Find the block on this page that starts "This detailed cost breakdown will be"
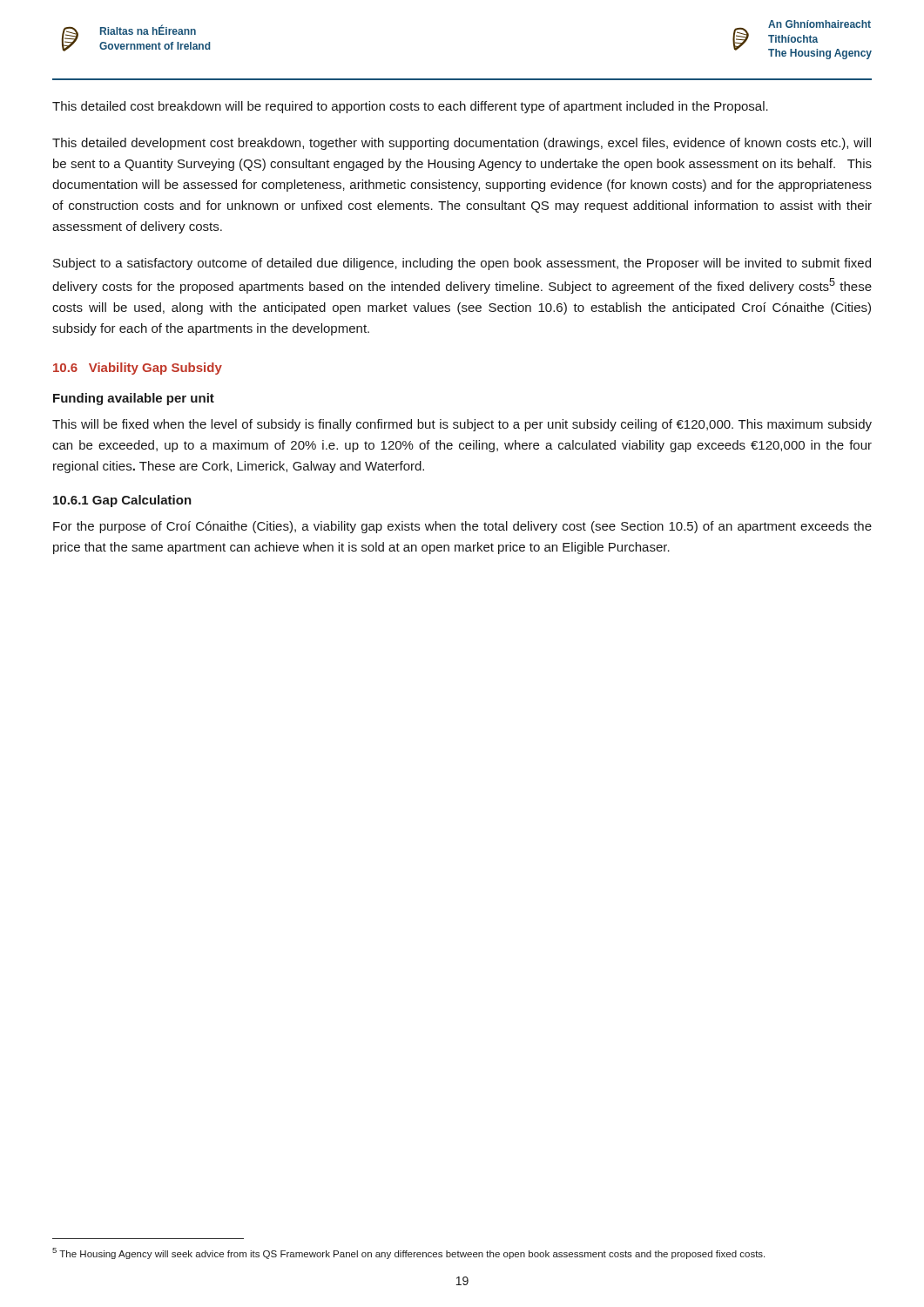The width and height of the screenshot is (924, 1307). pyautogui.click(x=411, y=106)
